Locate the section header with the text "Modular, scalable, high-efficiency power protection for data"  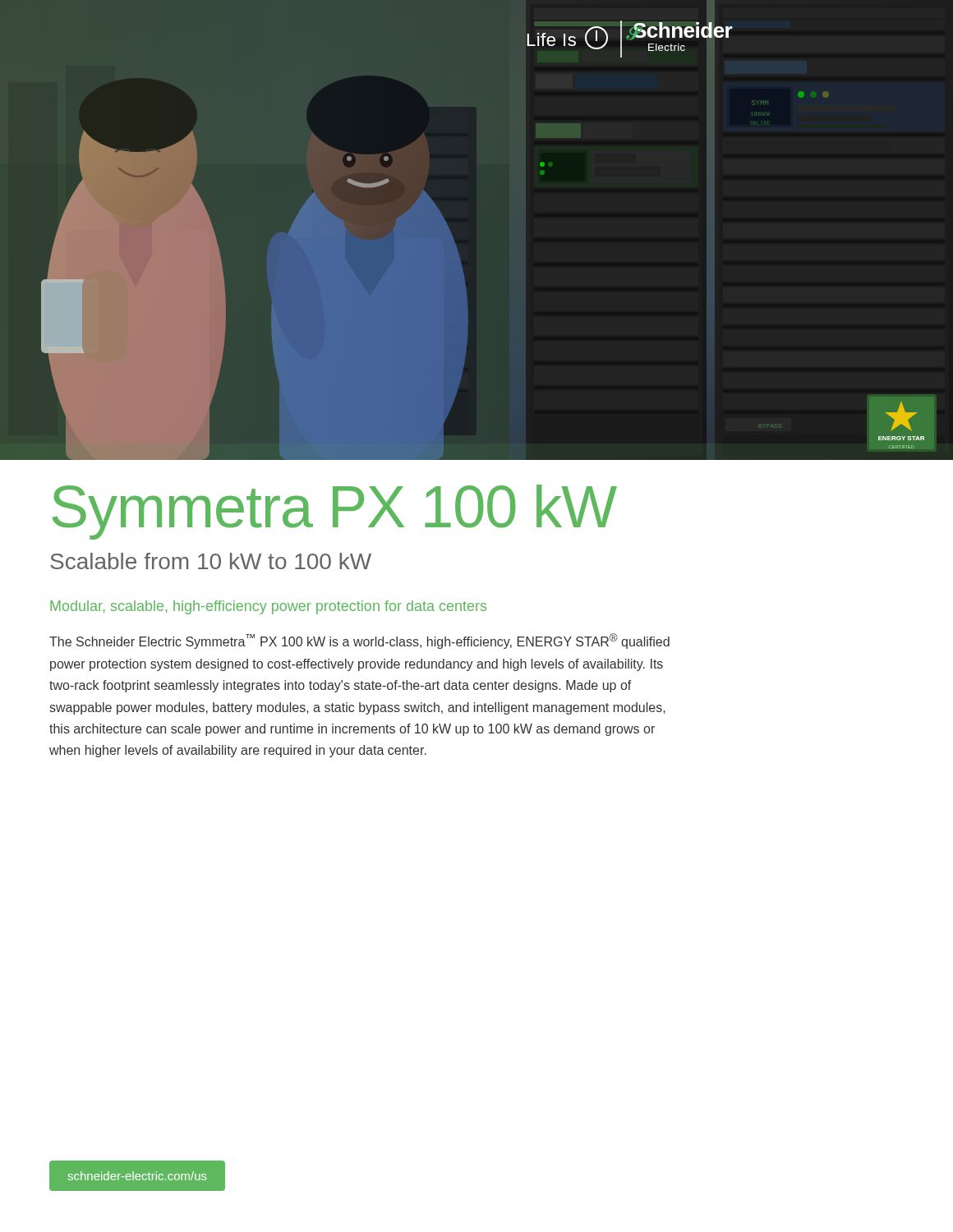(268, 607)
